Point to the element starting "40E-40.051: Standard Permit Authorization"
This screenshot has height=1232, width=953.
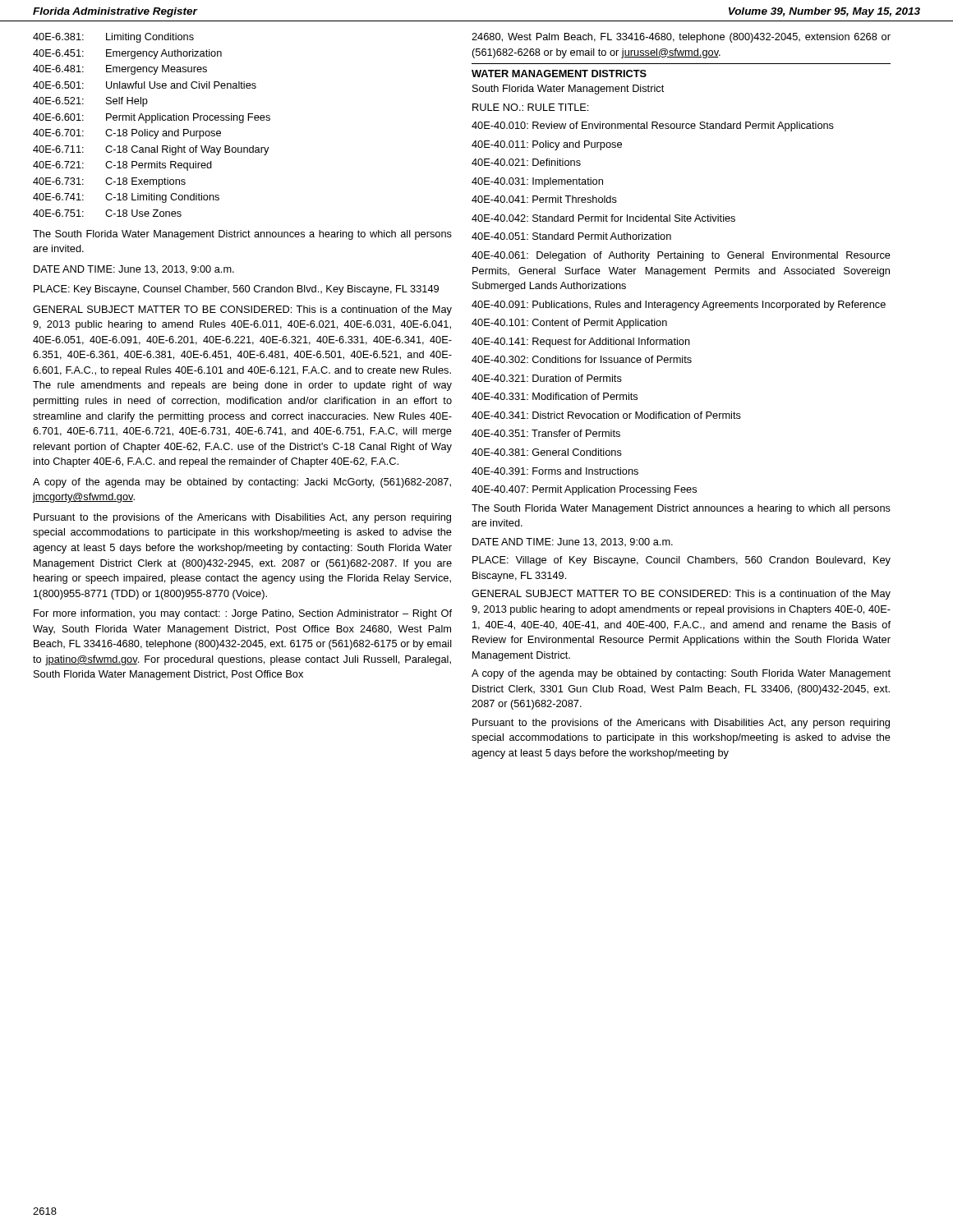[572, 237]
